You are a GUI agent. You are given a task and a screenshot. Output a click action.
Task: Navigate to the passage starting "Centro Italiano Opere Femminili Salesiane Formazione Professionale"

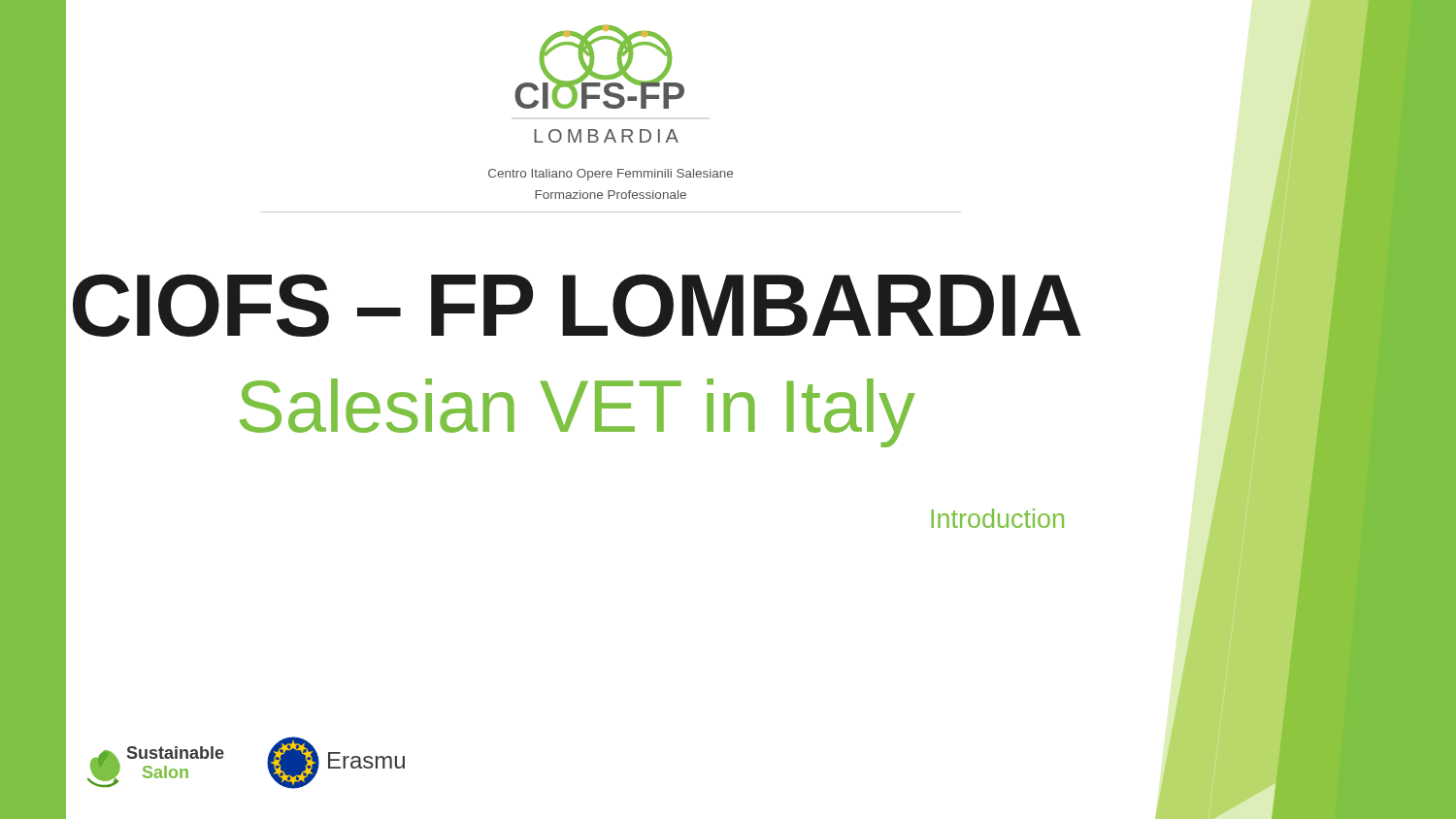click(x=611, y=184)
